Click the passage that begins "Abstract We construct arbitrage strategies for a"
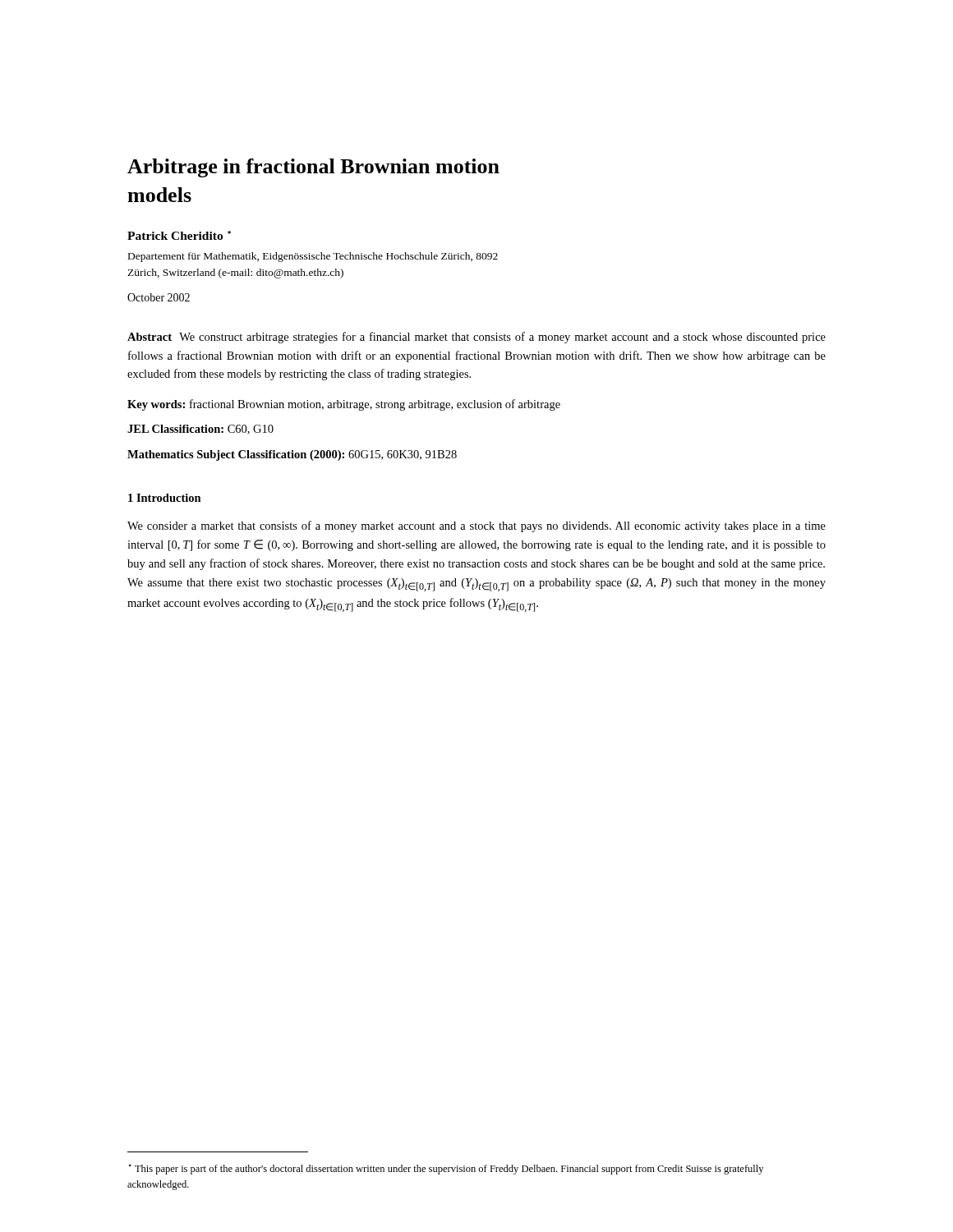The image size is (953, 1232). [x=476, y=356]
